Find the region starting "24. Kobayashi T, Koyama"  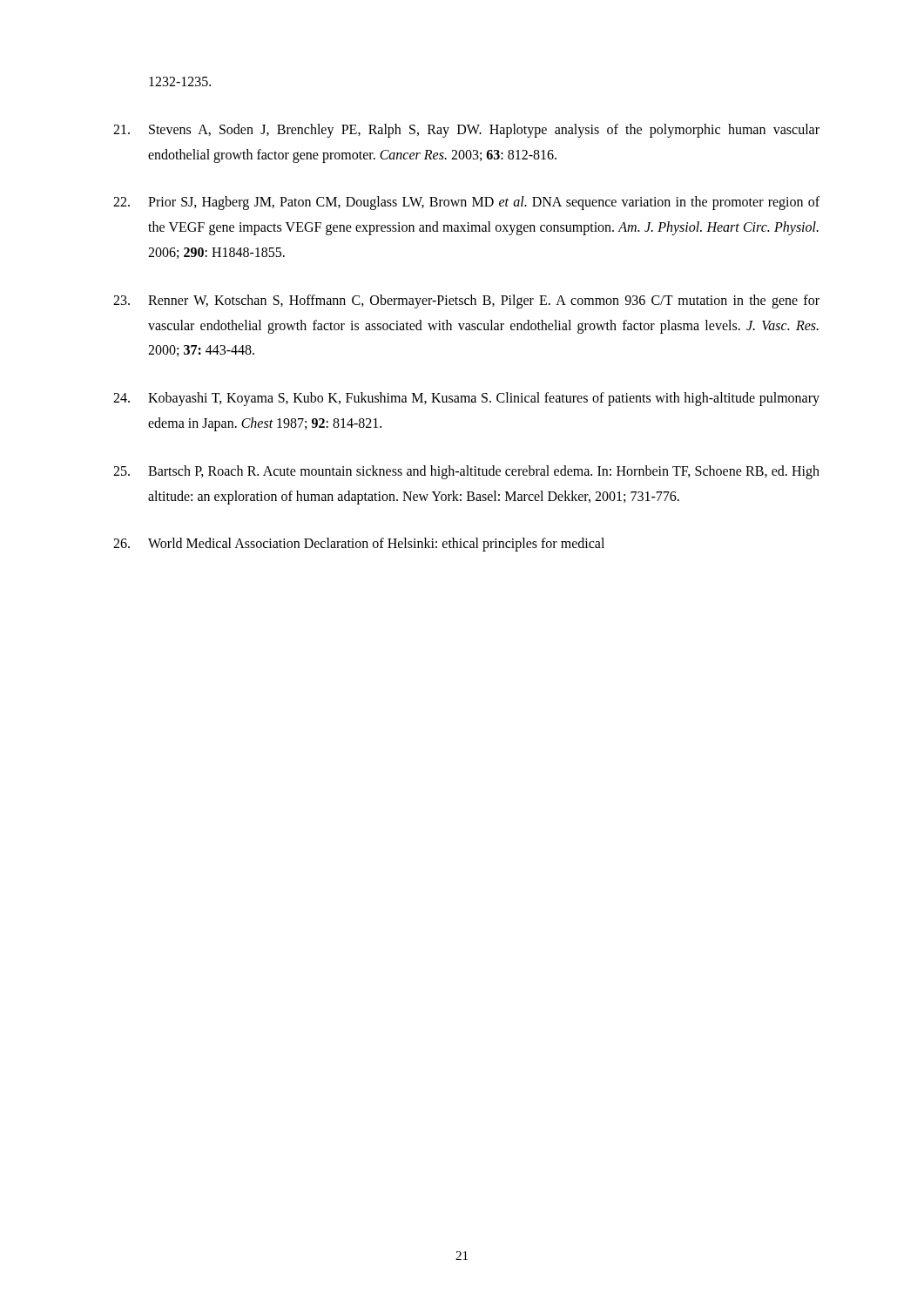[466, 411]
